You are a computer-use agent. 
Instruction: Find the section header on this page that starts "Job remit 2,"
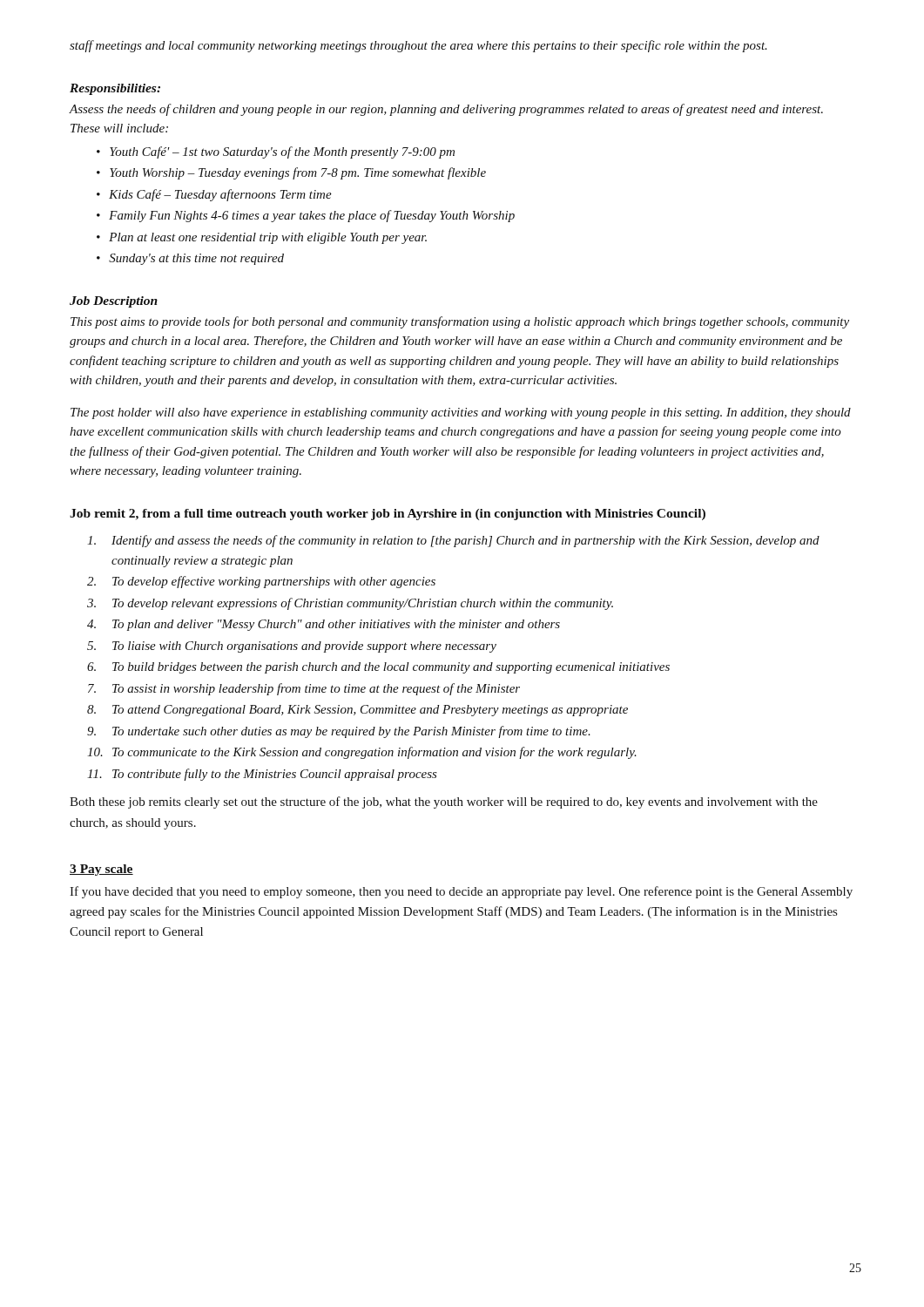point(462,513)
